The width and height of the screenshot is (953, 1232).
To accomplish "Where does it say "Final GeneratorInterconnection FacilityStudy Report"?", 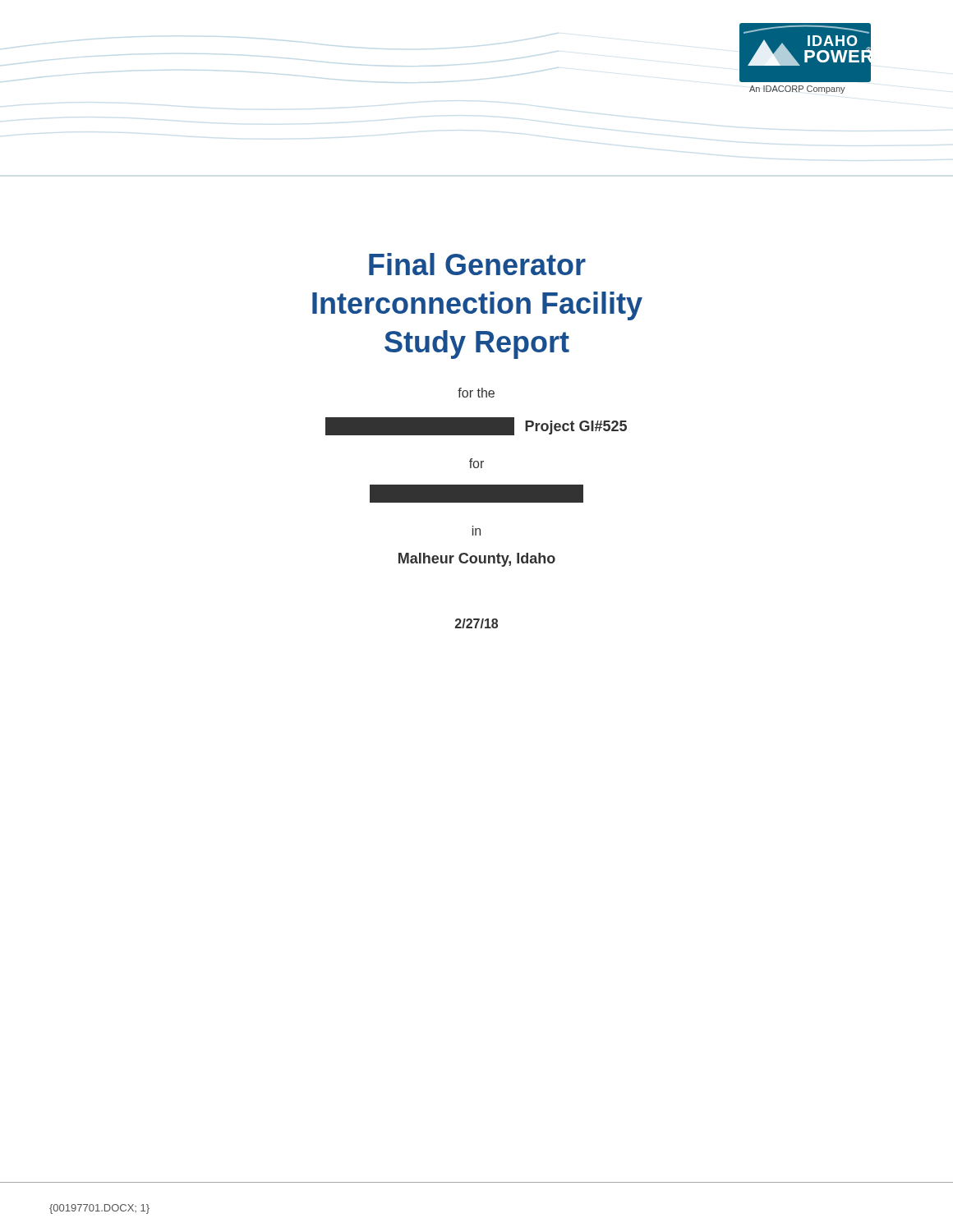I will 476,304.
